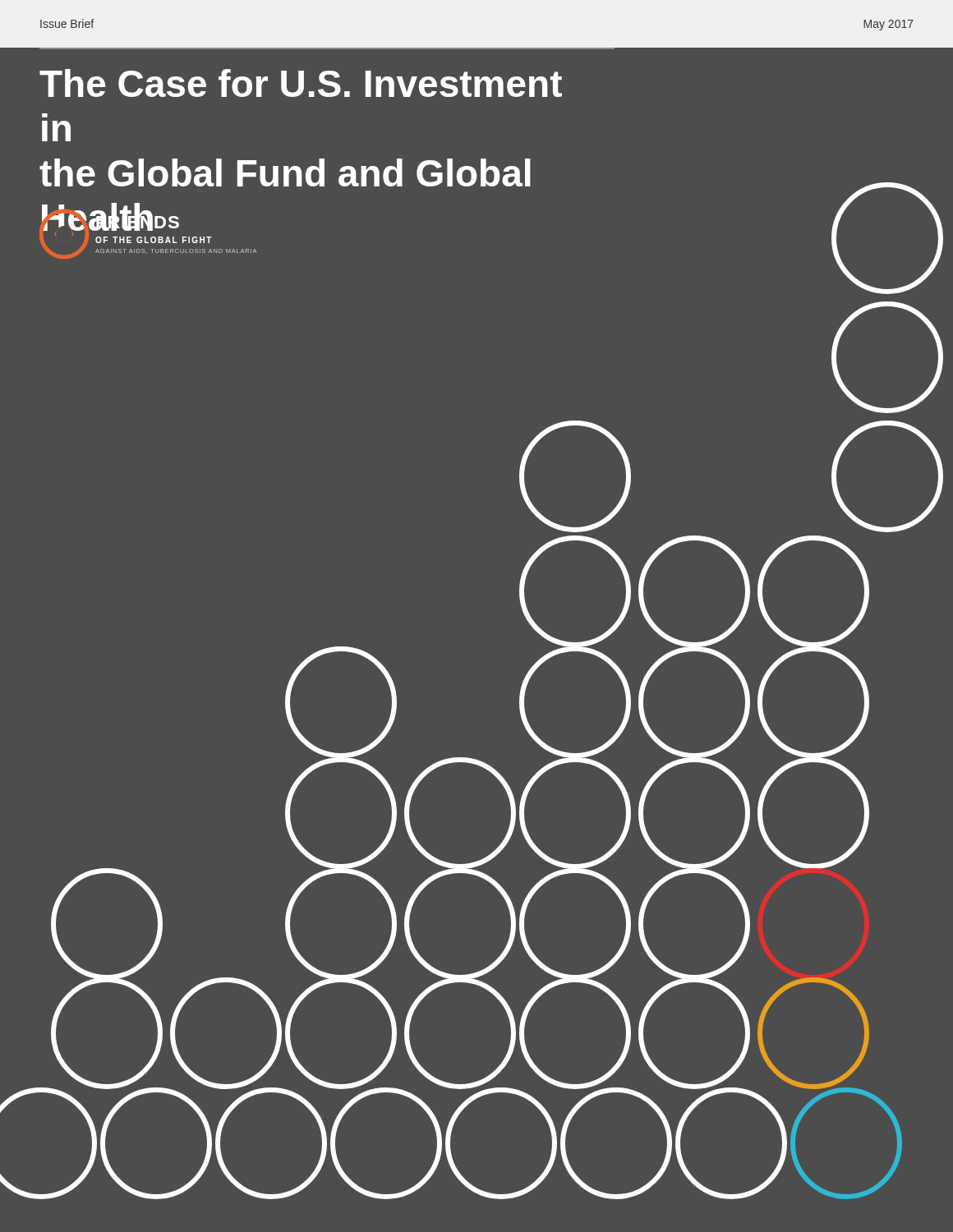Click on the logo

pos(154,234)
